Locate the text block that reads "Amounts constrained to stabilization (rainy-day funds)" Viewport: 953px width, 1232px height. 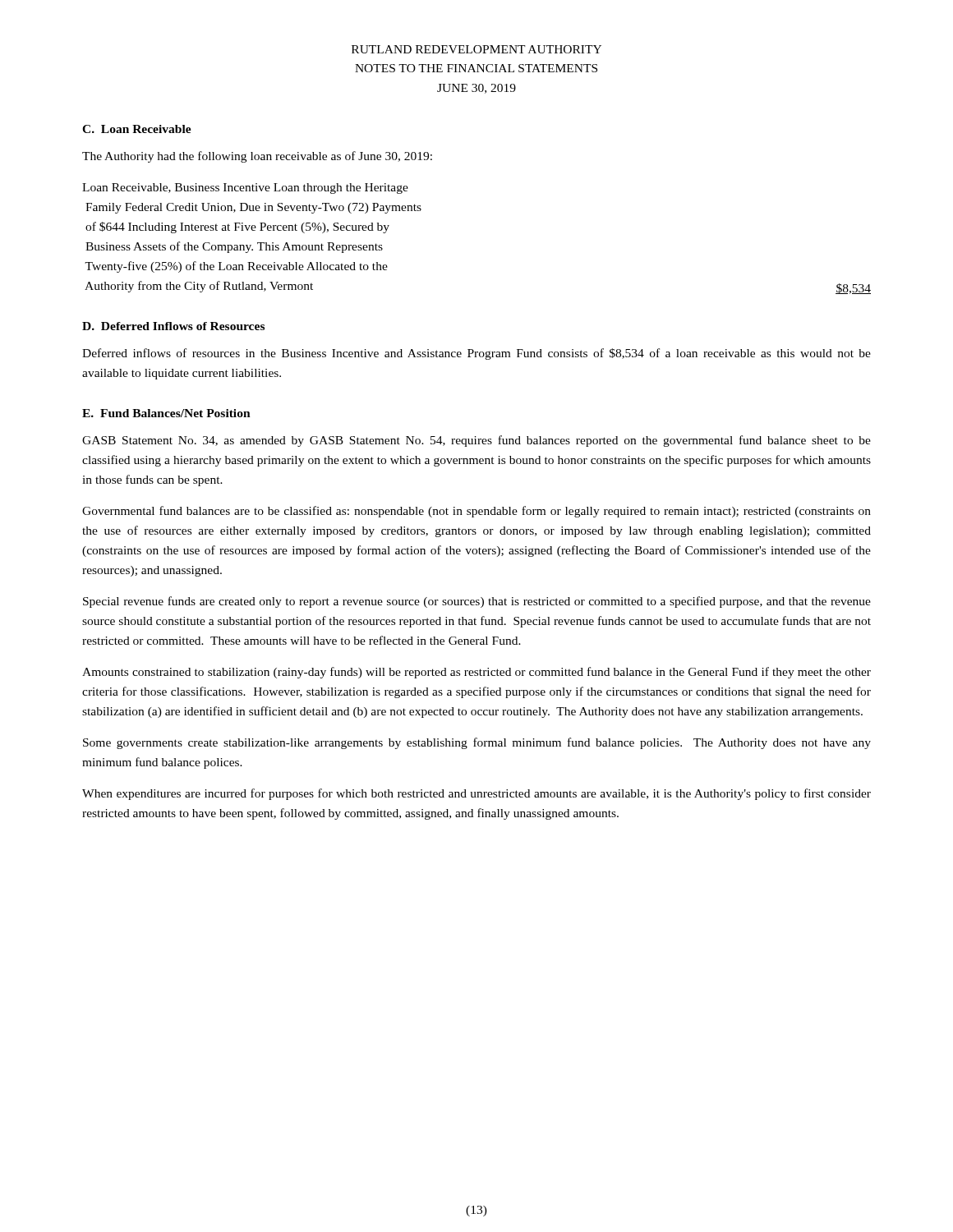(x=476, y=691)
